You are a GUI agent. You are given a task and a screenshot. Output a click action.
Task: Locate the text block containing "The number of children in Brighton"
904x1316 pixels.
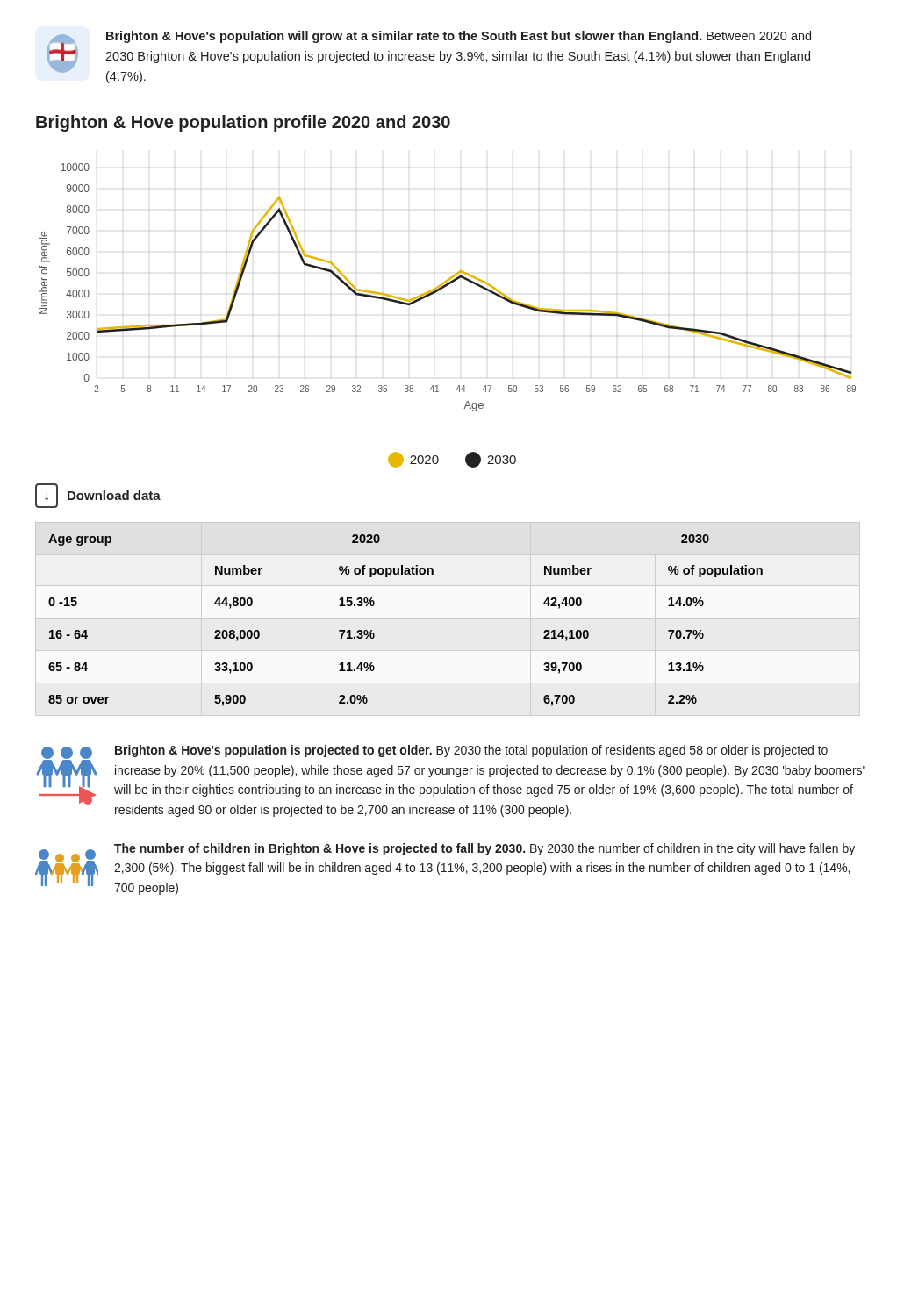tap(452, 876)
